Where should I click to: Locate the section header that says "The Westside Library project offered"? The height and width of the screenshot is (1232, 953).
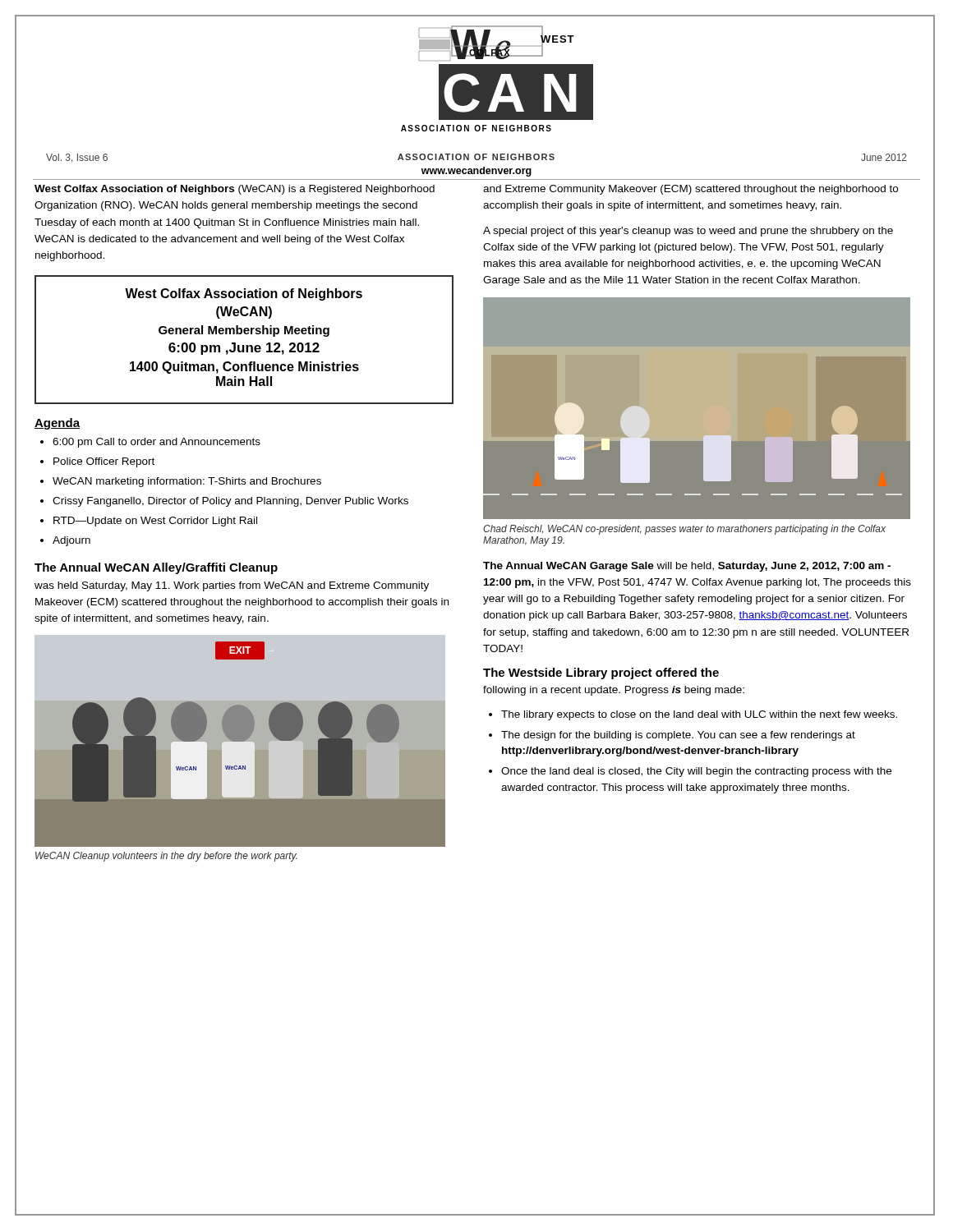pos(601,672)
